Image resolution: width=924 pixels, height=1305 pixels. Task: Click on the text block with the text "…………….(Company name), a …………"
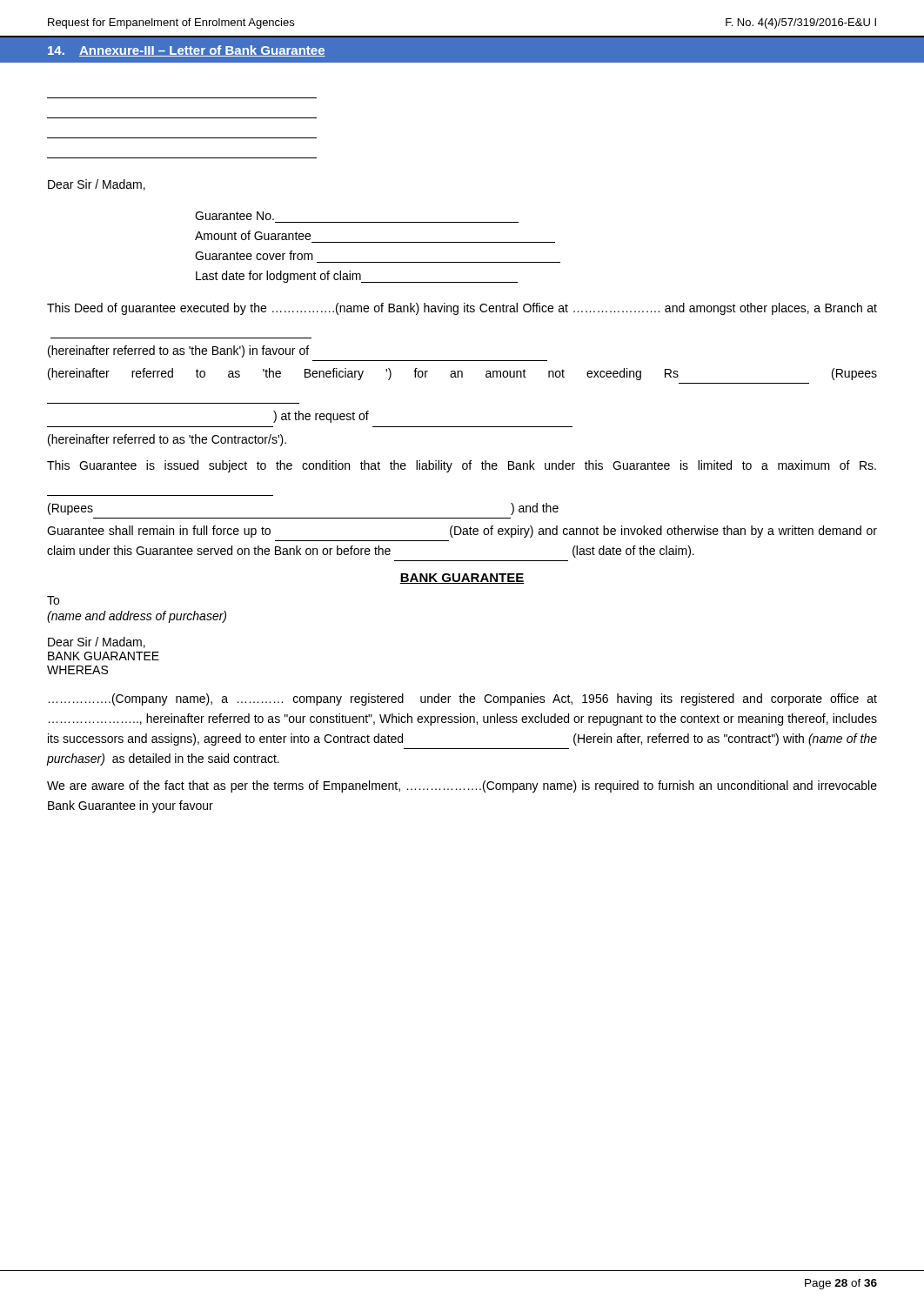462,729
